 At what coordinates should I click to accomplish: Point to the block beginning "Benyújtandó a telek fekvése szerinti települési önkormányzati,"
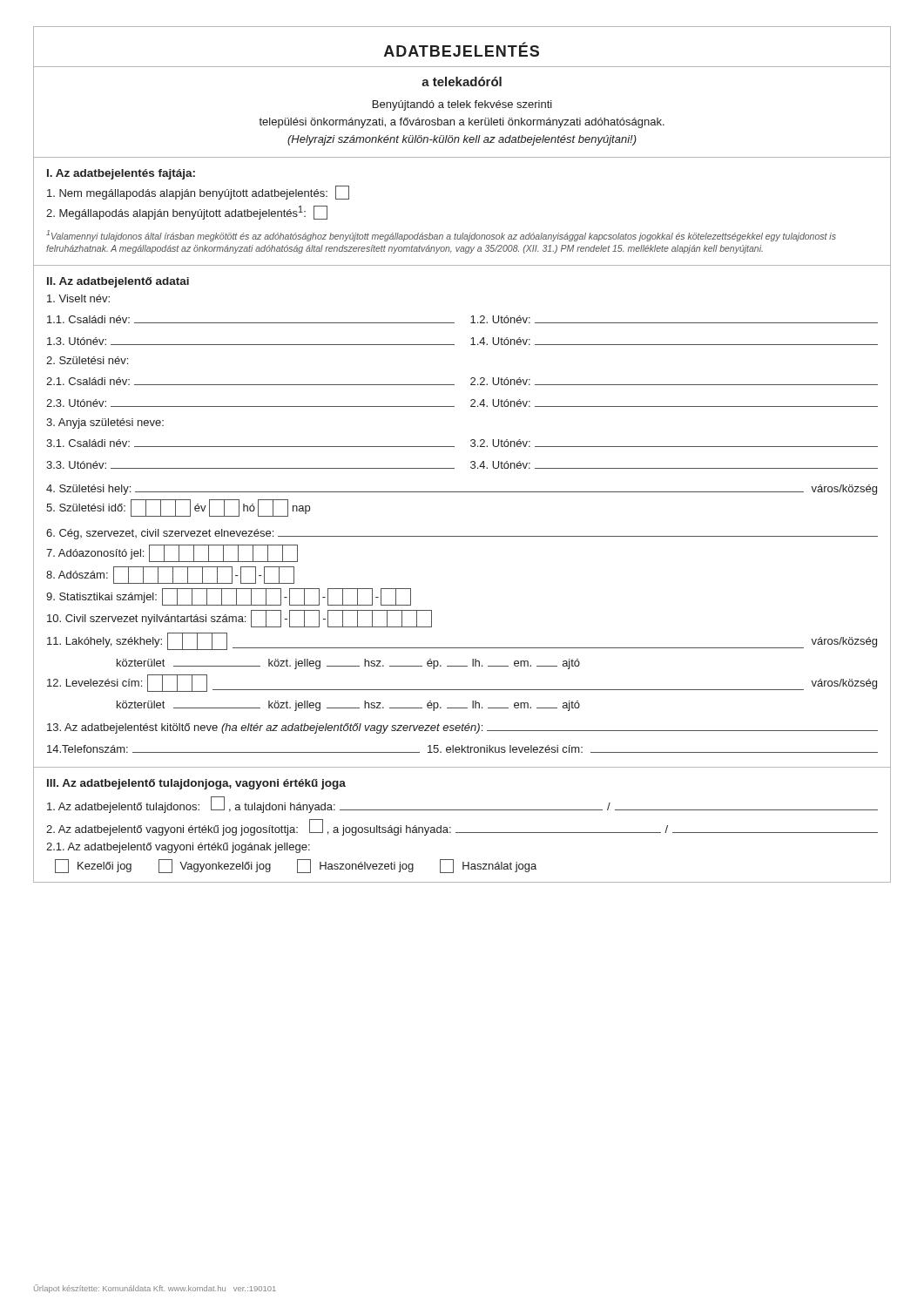pyautogui.click(x=462, y=122)
